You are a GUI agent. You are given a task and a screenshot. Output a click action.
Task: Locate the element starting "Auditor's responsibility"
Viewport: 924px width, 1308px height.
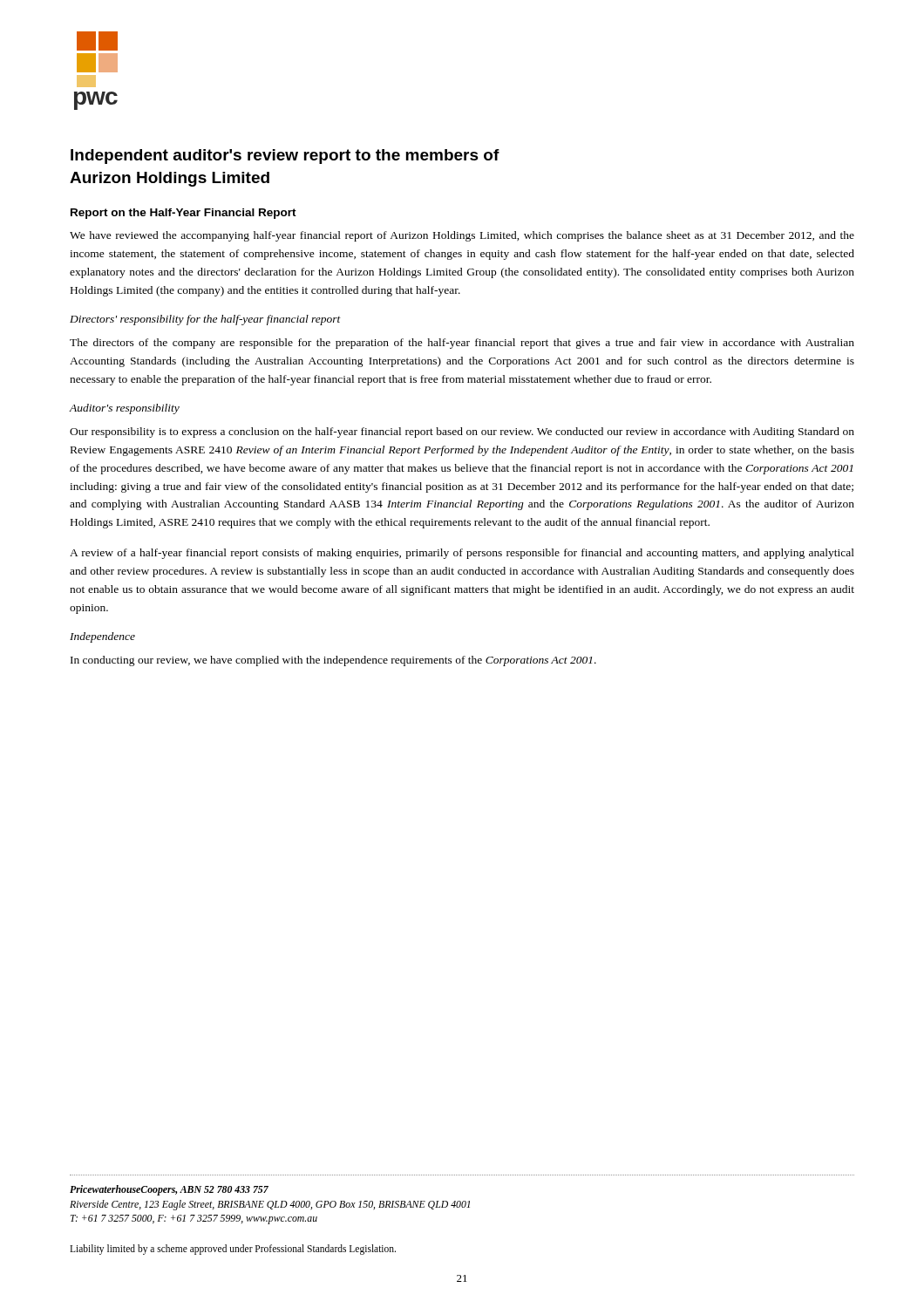coord(125,407)
